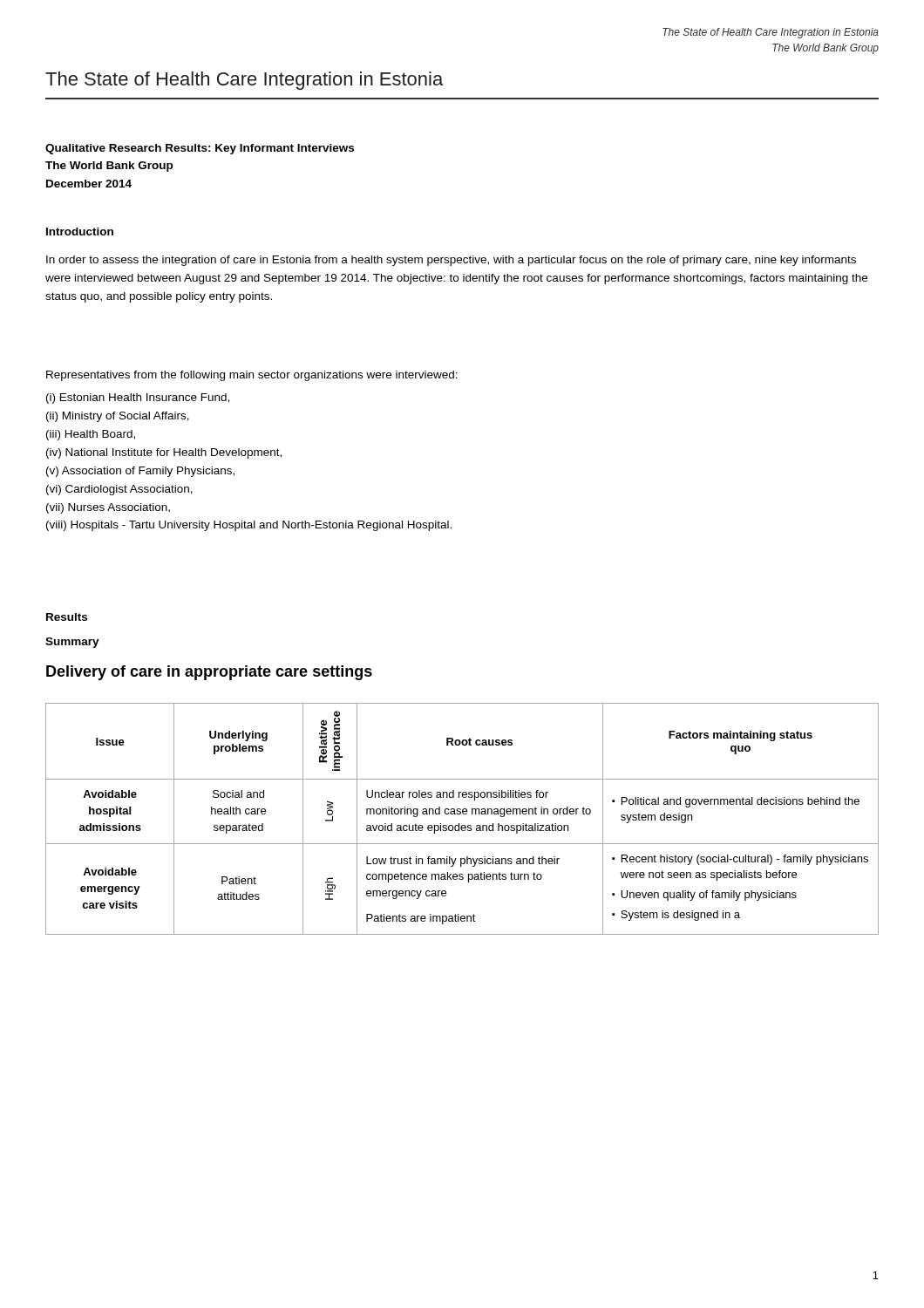Find the text block with the text "Qualitative Research Results:"
This screenshot has height=1308, width=924.
(x=200, y=149)
